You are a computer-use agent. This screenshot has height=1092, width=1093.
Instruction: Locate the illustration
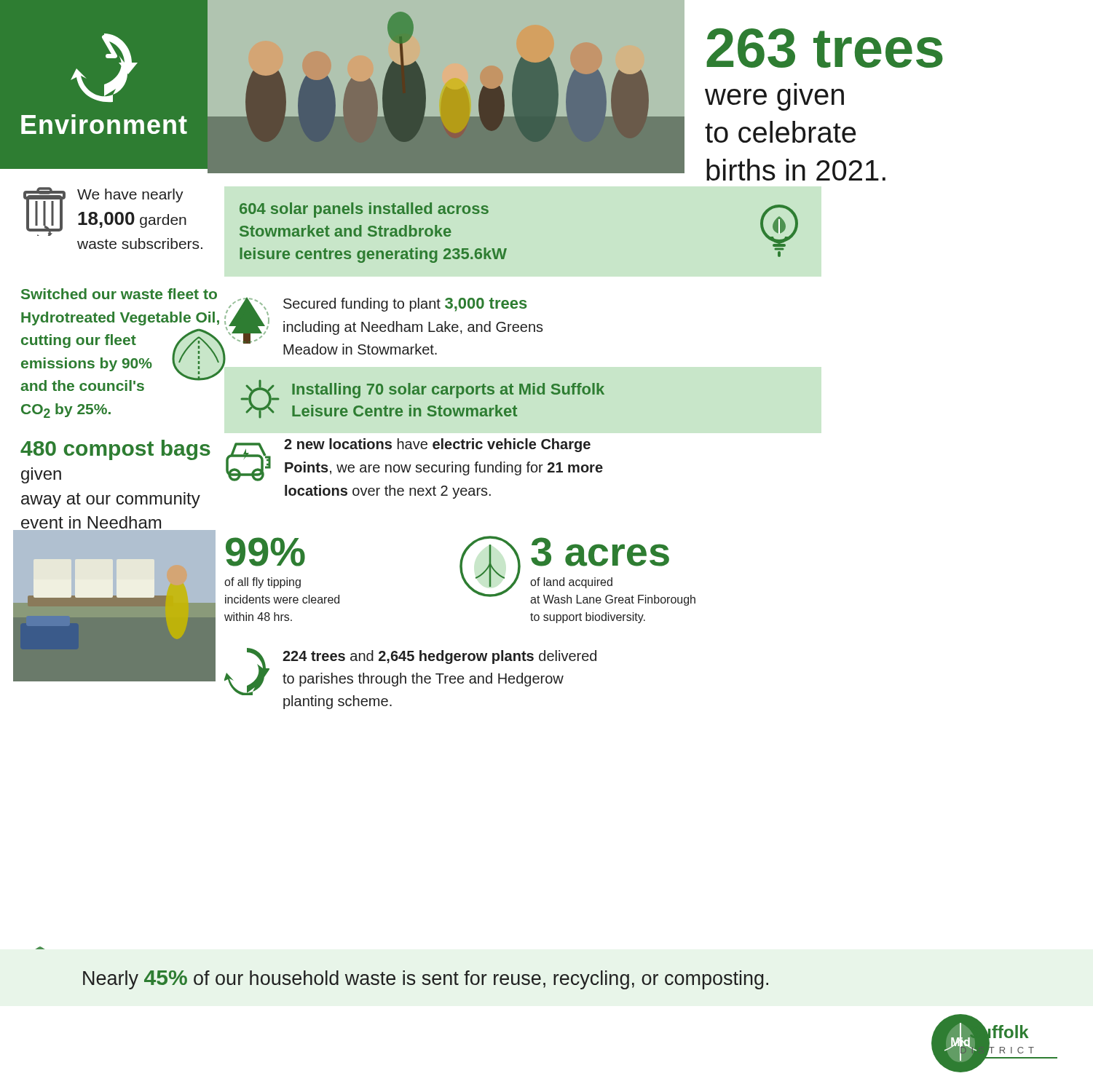(x=42, y=968)
